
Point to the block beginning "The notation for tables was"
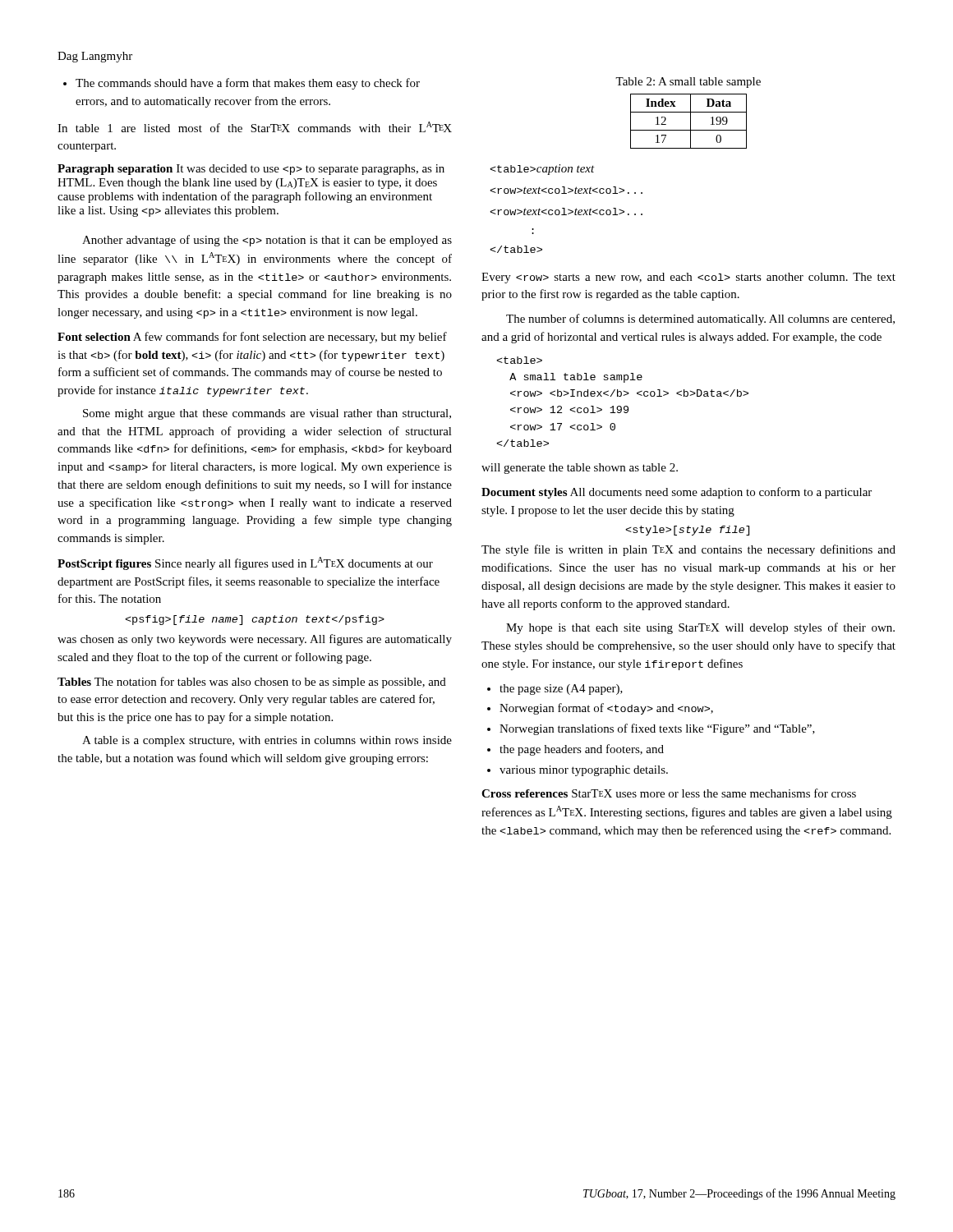click(252, 699)
